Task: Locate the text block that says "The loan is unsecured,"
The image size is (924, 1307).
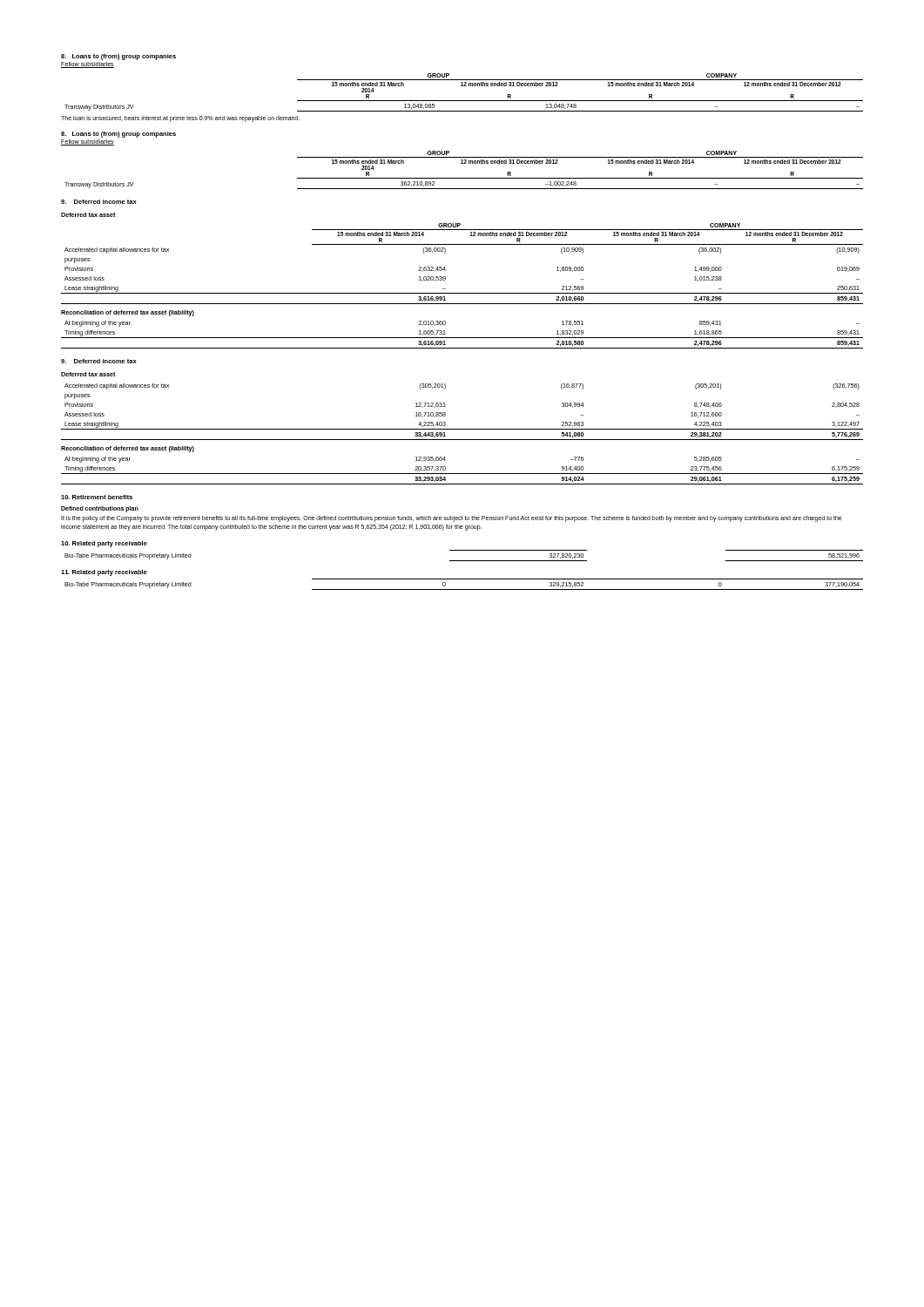Action: 180,118
